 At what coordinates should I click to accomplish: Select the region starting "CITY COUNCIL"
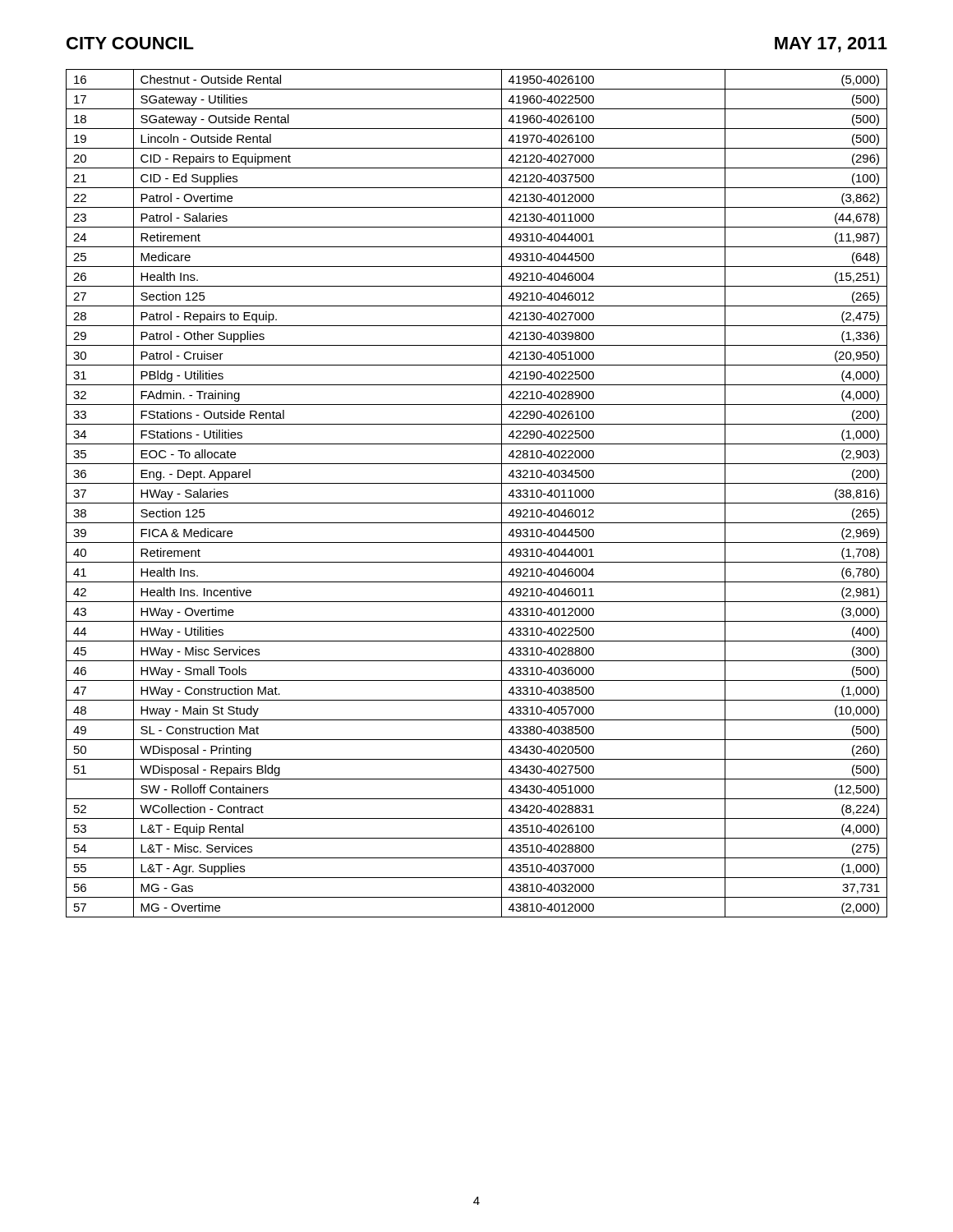pos(130,43)
